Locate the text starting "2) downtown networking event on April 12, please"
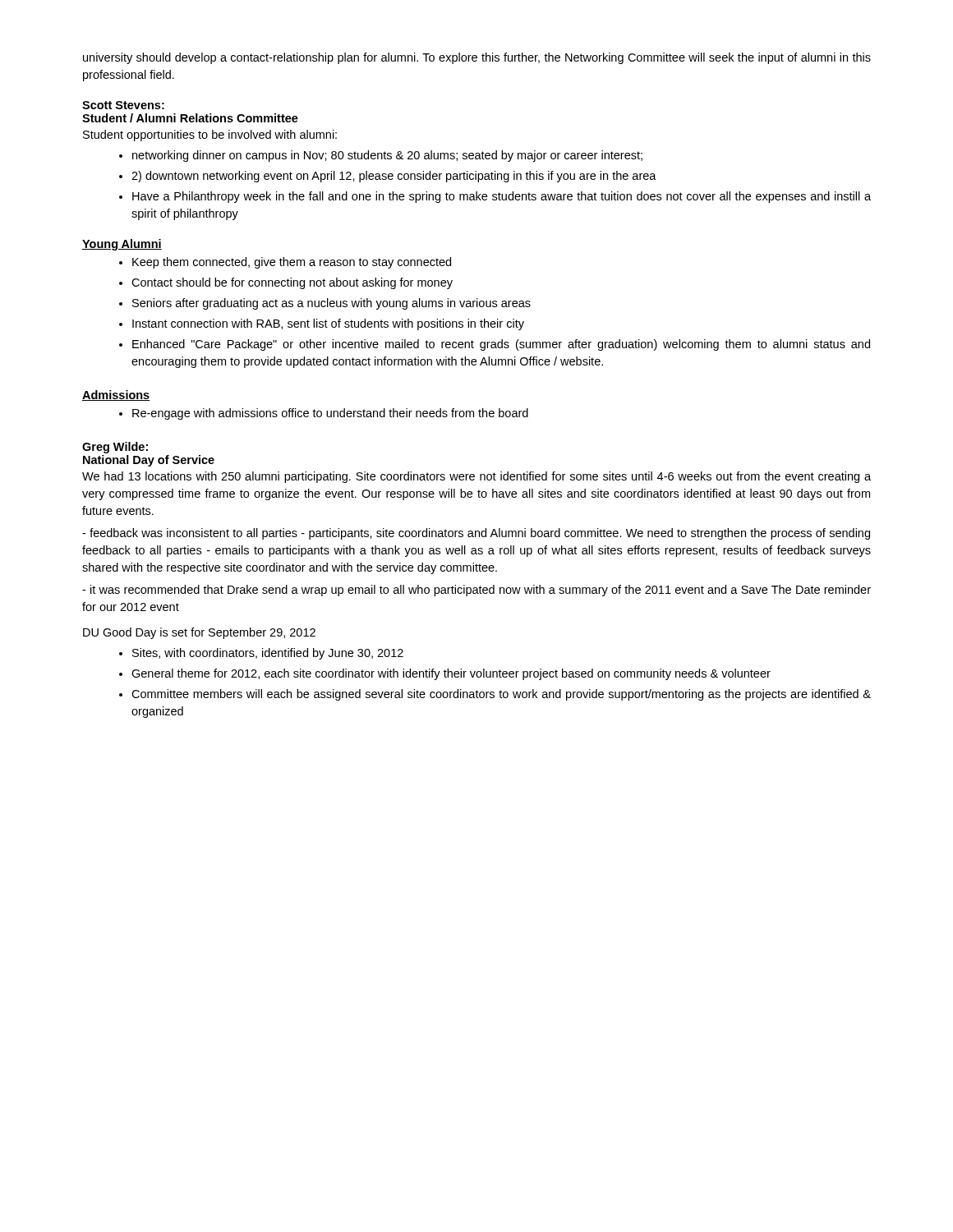This screenshot has height=1232, width=953. (501, 176)
